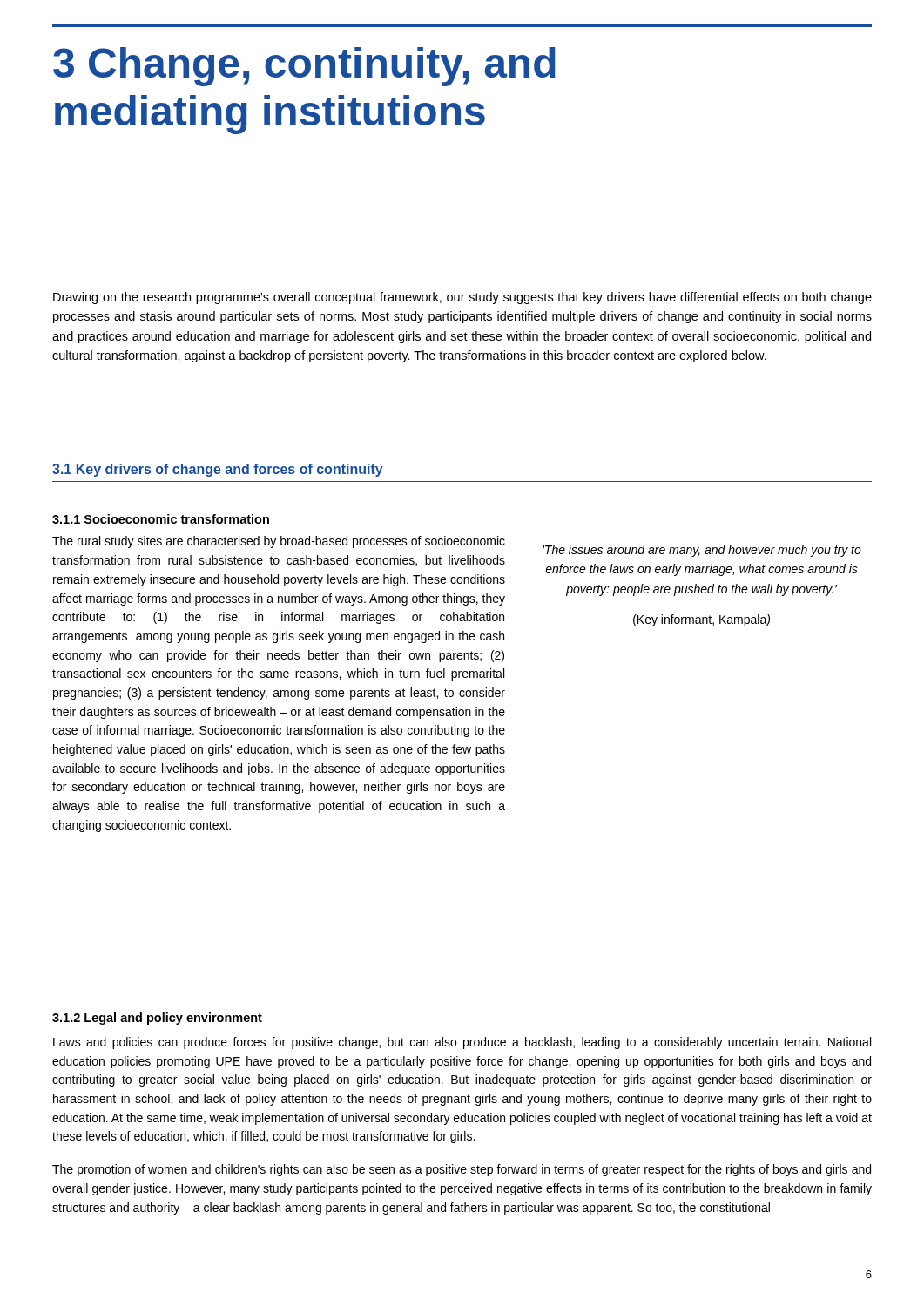Locate the text starting "Drawing on the research programme's overall conceptual framework,"
The width and height of the screenshot is (924, 1307).
point(462,326)
